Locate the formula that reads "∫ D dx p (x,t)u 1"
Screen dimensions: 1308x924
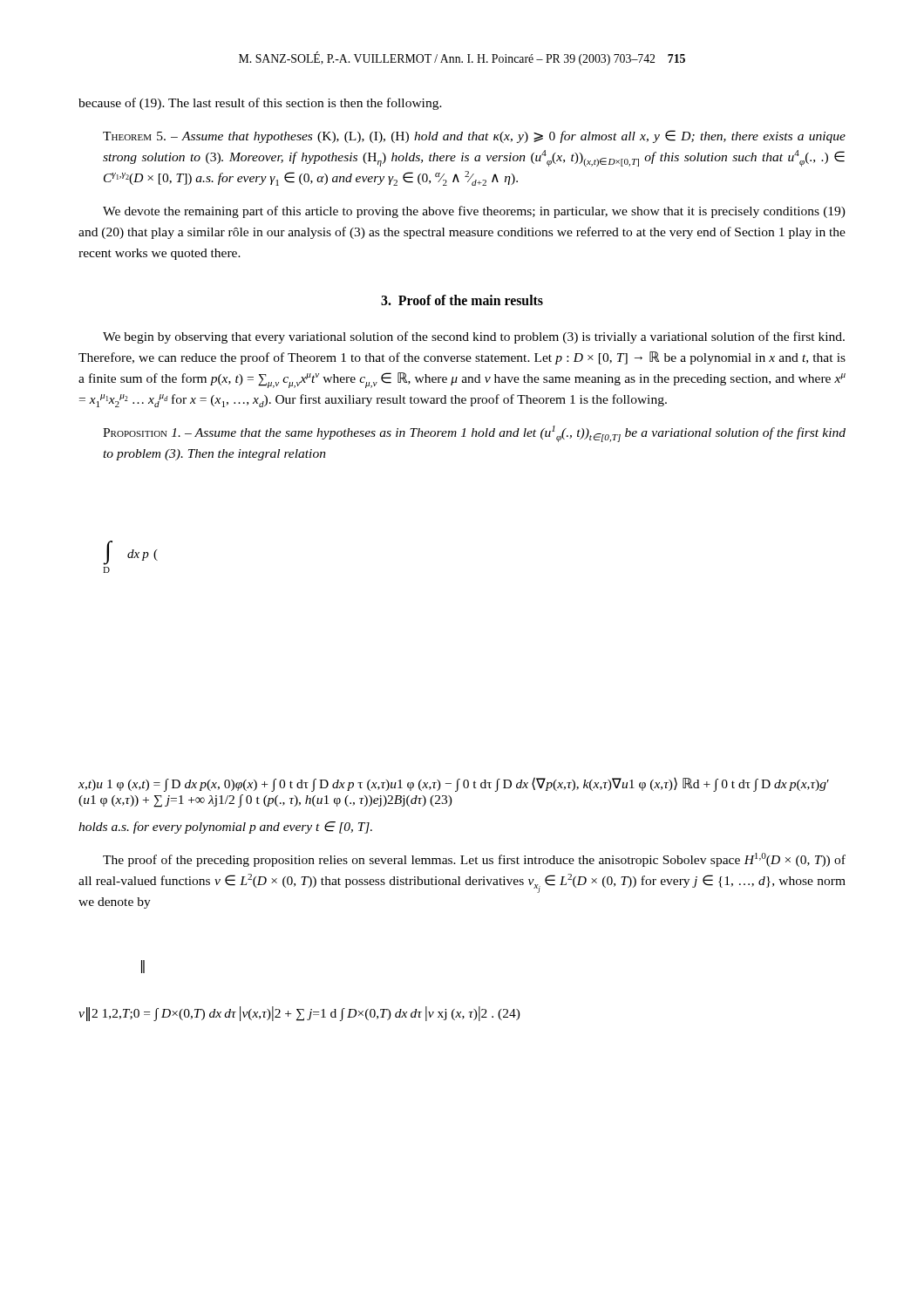coord(130,553)
